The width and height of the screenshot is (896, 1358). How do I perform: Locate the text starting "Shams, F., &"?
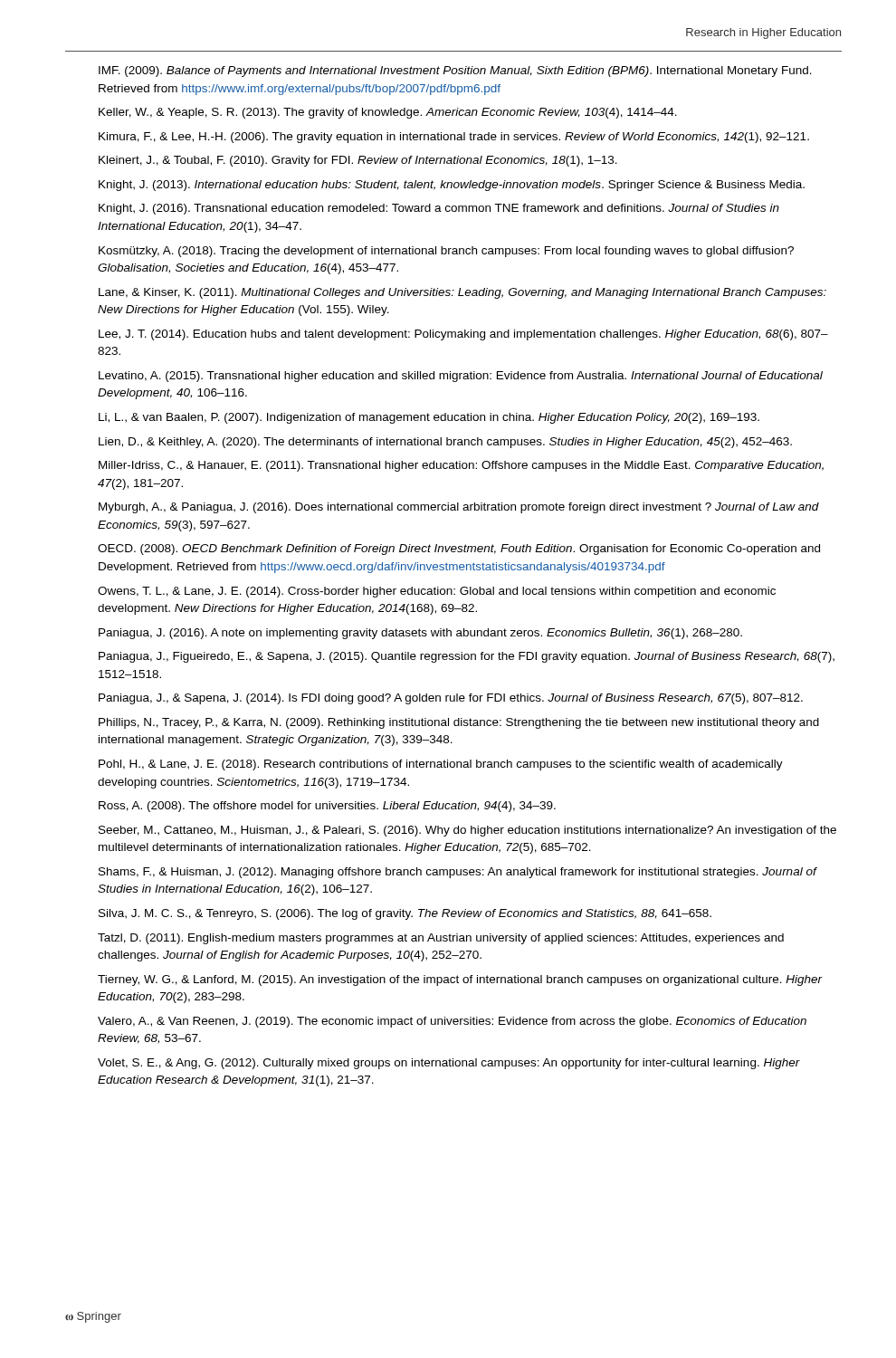(x=453, y=880)
